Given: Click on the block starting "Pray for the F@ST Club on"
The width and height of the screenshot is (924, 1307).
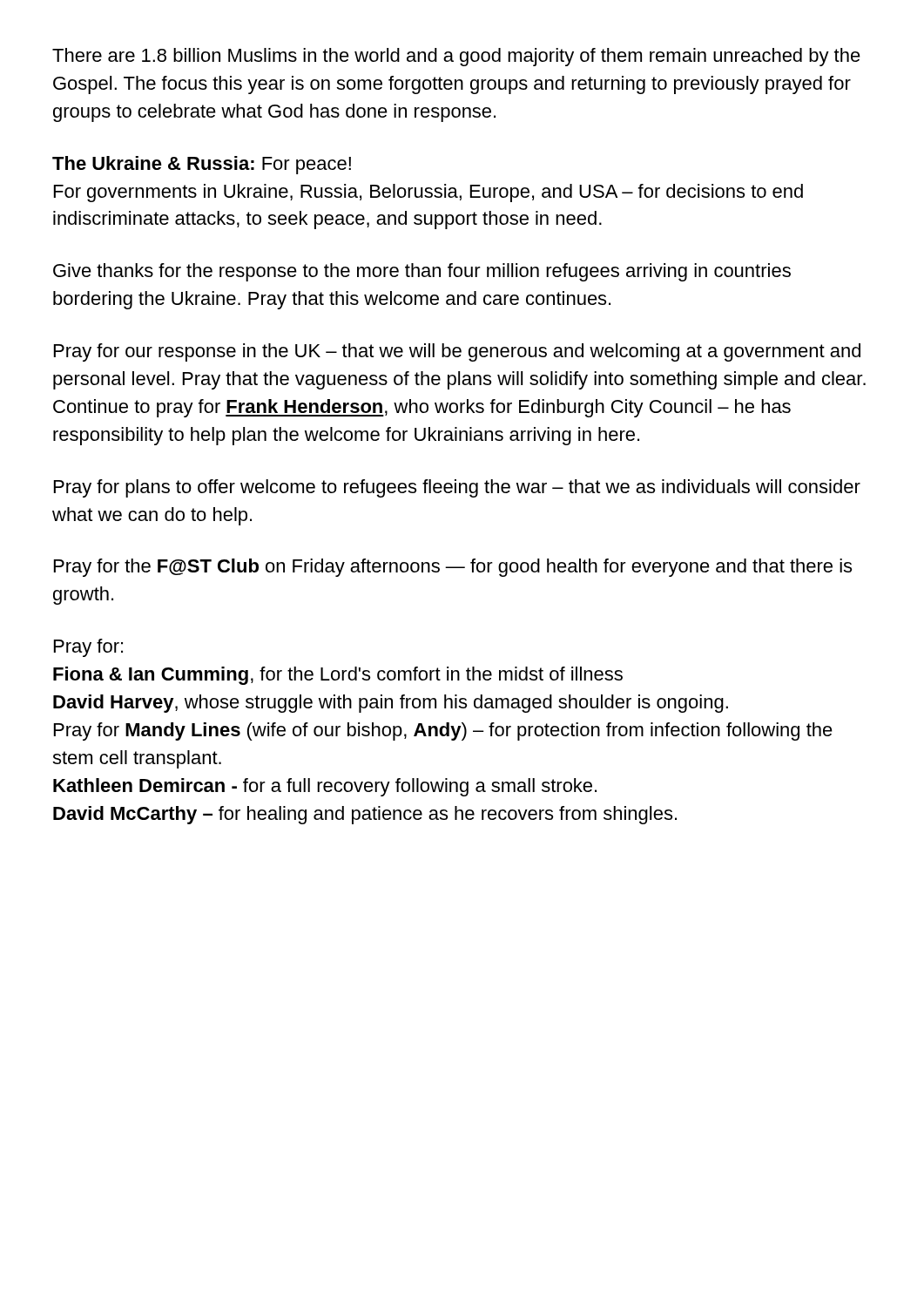Looking at the screenshot, I should pos(453,568).
